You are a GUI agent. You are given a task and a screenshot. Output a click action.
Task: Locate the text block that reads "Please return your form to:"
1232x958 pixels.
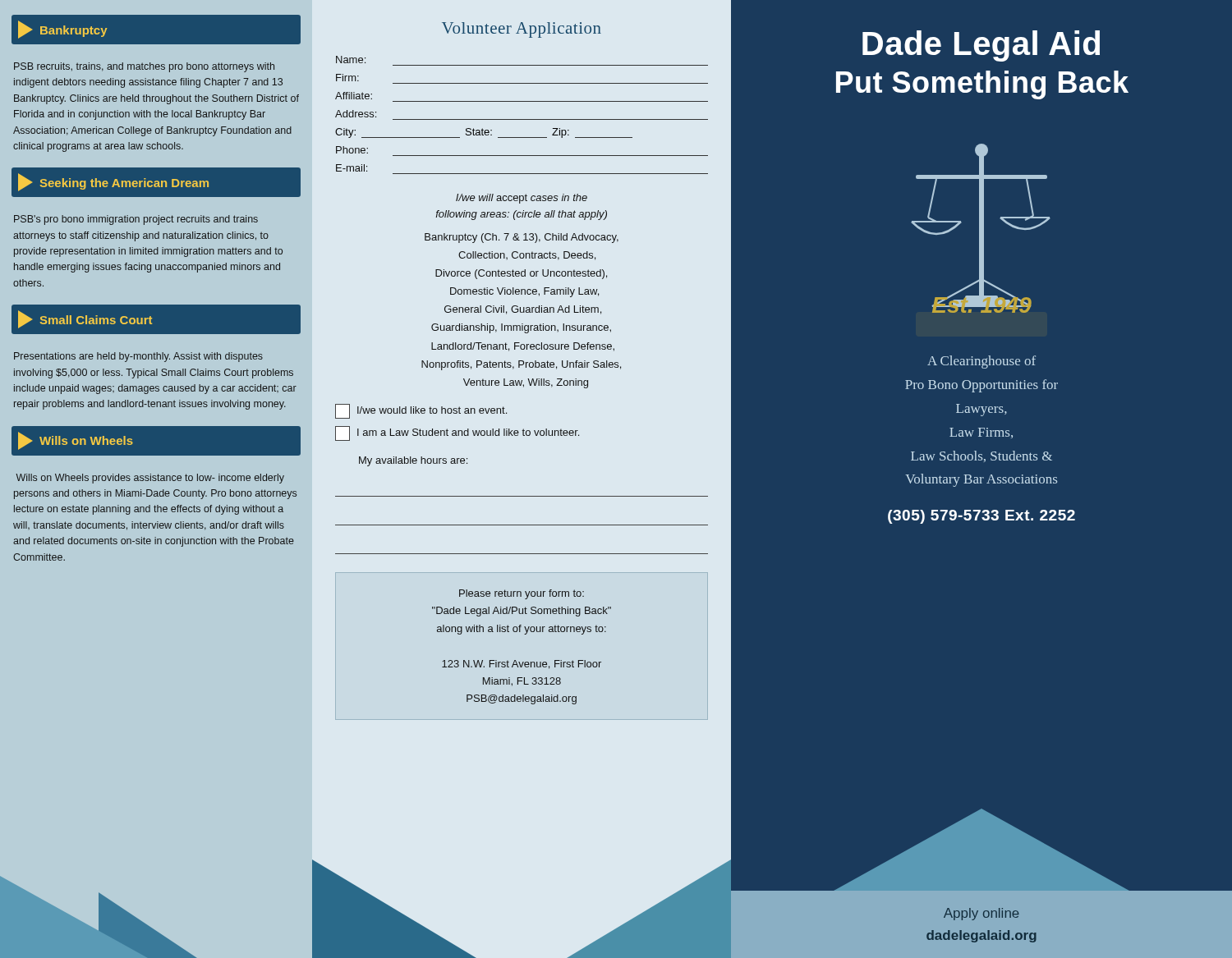[522, 594]
